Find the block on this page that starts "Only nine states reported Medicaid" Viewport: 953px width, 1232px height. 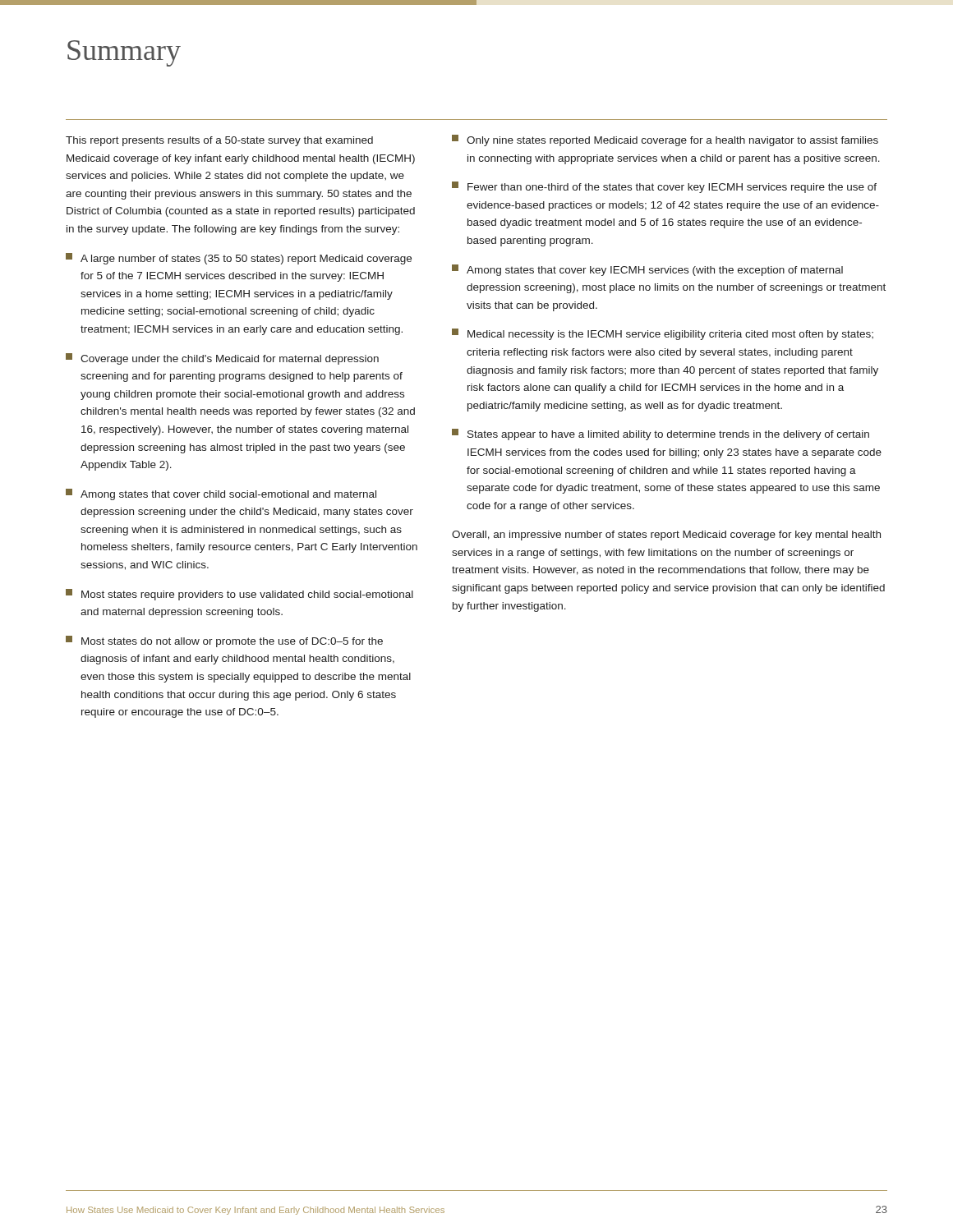pyautogui.click(x=670, y=149)
